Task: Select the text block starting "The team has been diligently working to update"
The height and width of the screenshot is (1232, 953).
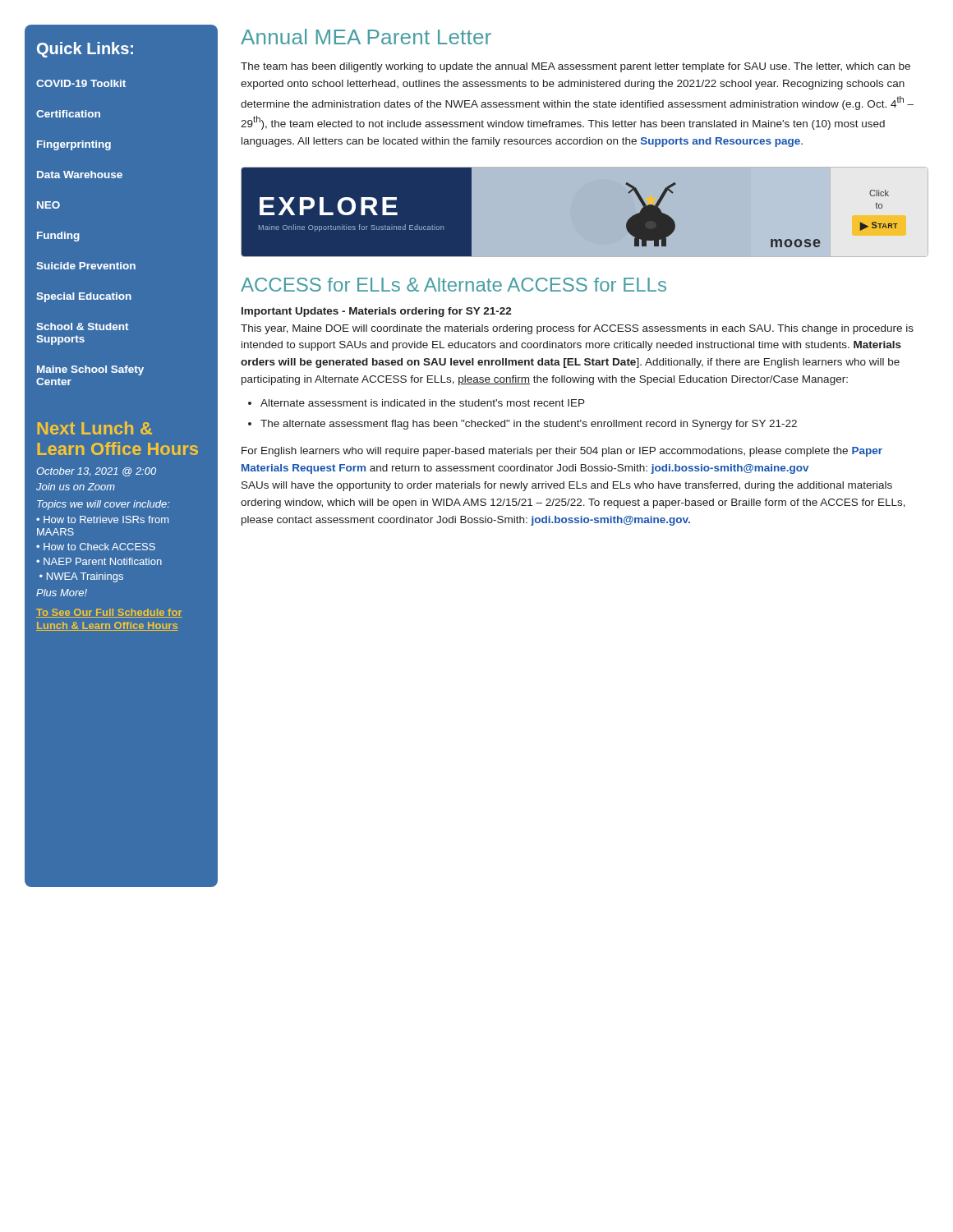Action: [x=577, y=103]
